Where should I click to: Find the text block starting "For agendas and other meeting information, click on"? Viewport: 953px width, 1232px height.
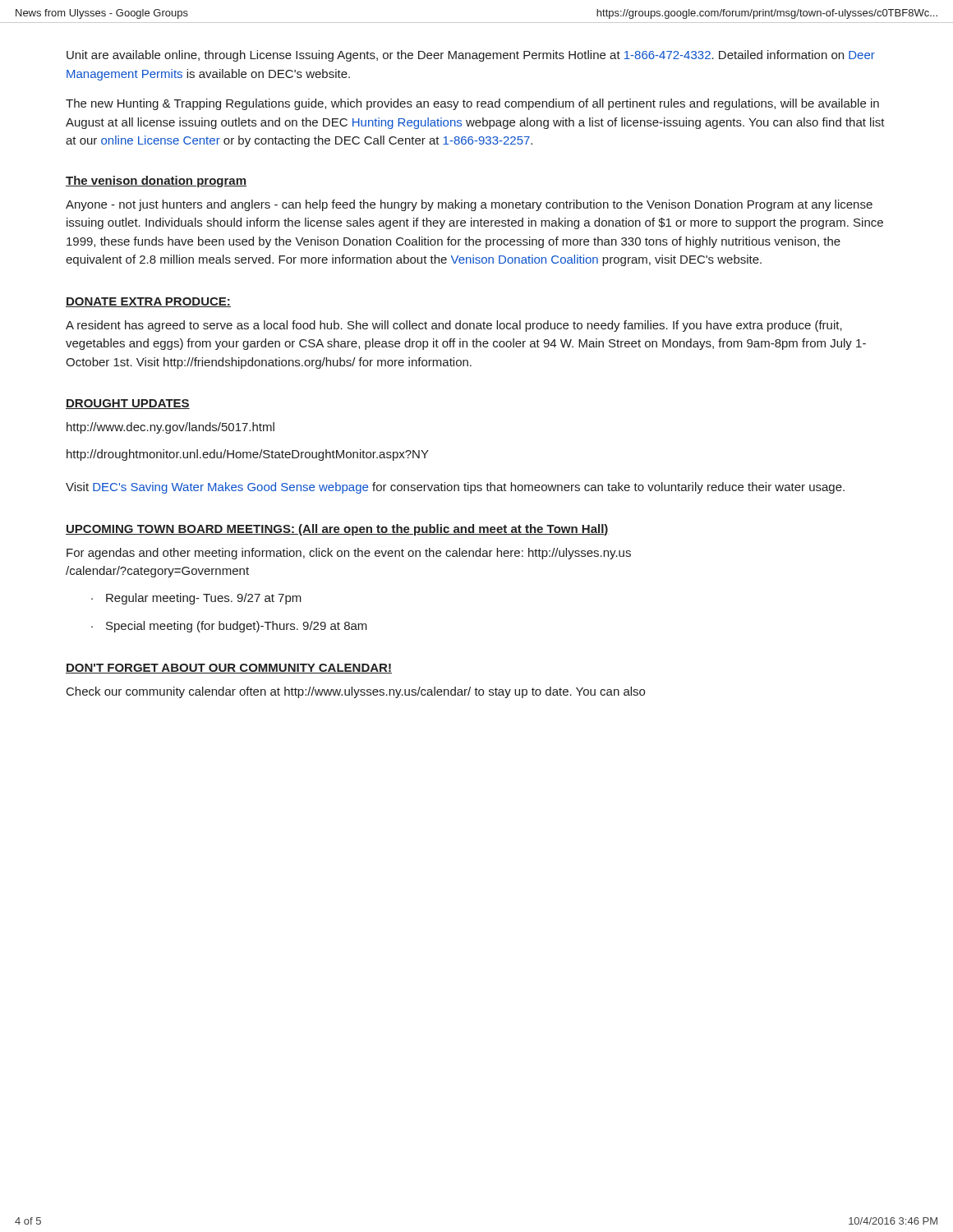pyautogui.click(x=349, y=561)
